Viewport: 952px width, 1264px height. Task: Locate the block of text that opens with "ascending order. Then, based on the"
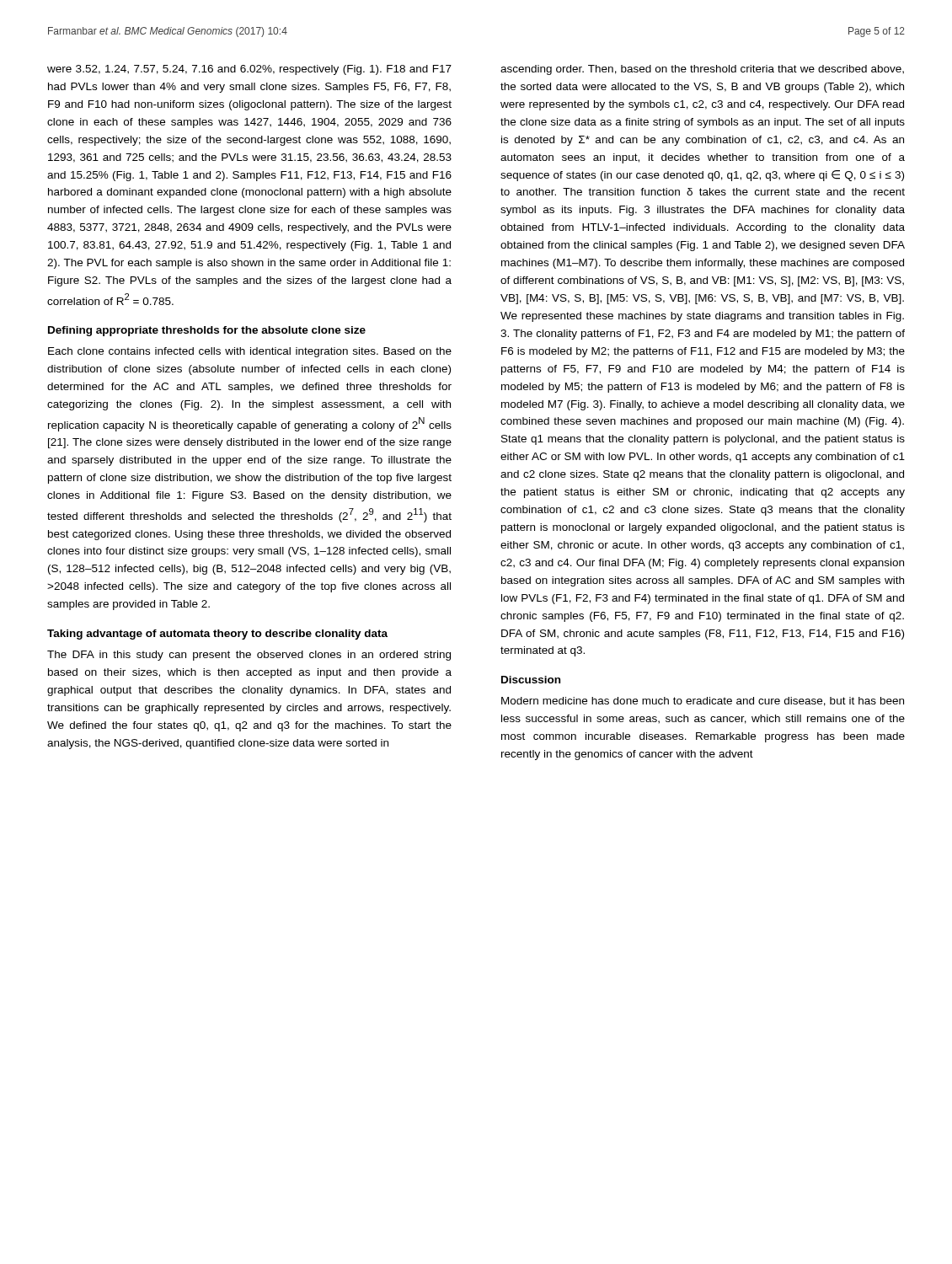(703, 360)
